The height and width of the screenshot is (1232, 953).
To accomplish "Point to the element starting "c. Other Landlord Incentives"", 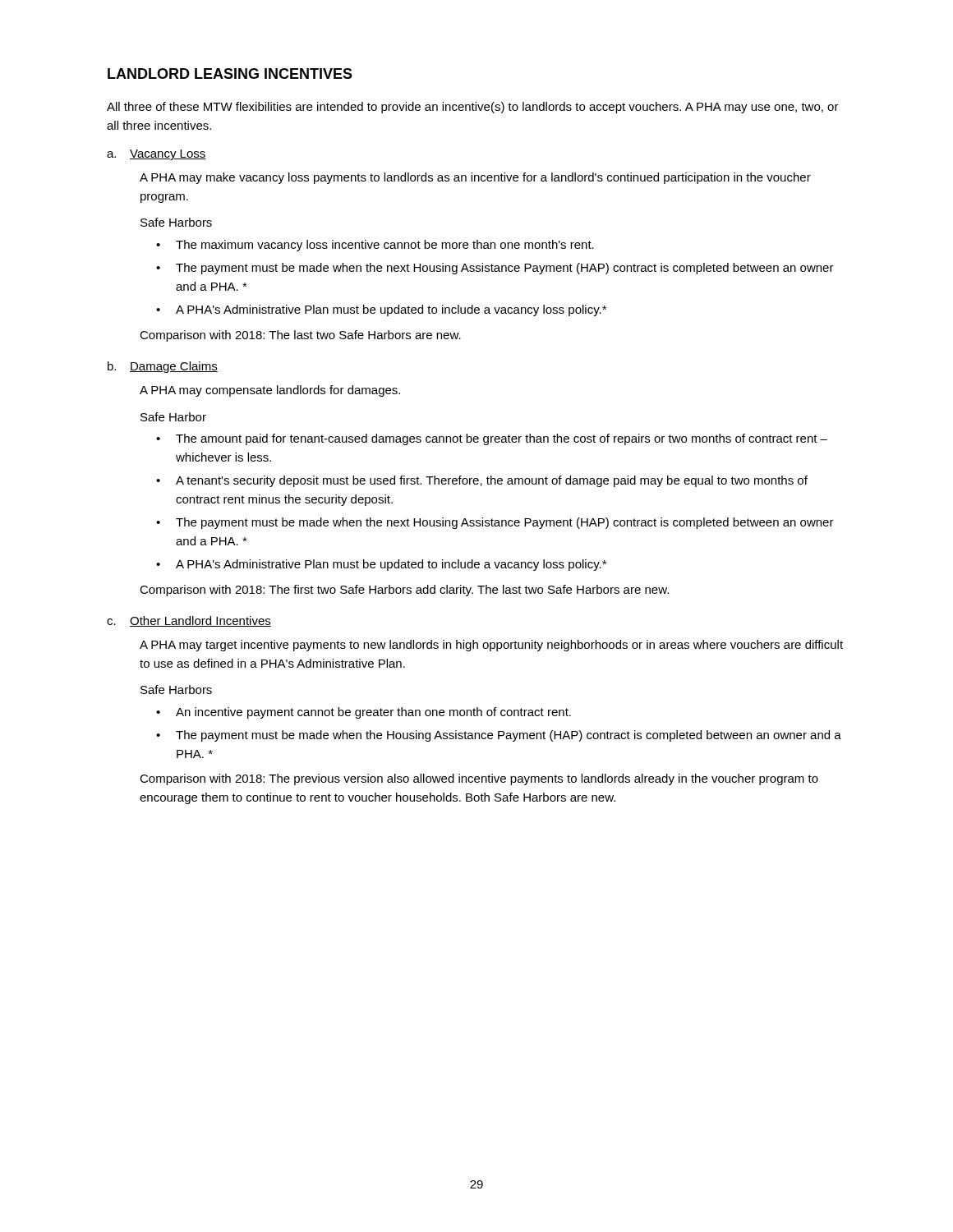I will tap(189, 620).
